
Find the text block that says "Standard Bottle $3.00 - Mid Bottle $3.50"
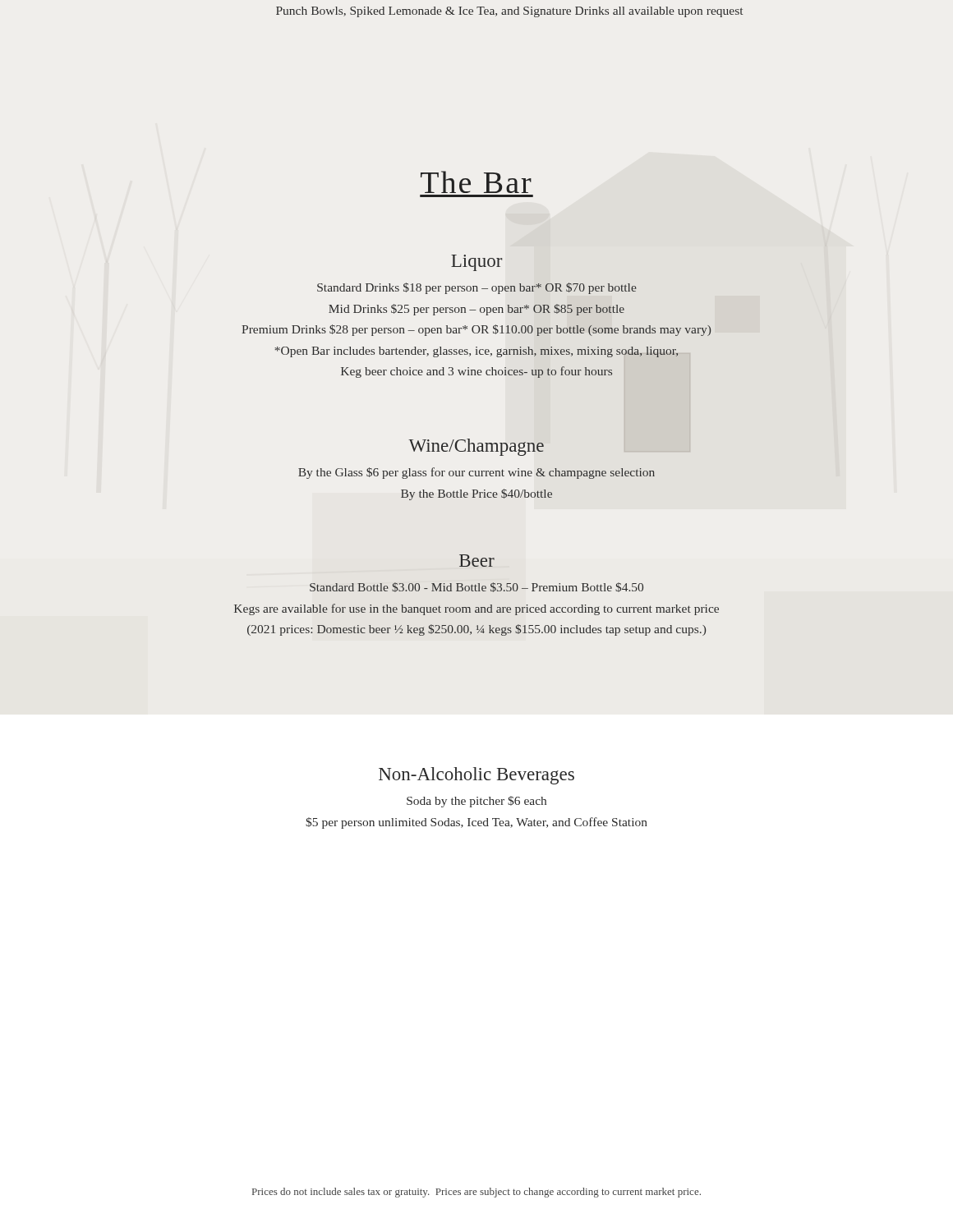476,608
